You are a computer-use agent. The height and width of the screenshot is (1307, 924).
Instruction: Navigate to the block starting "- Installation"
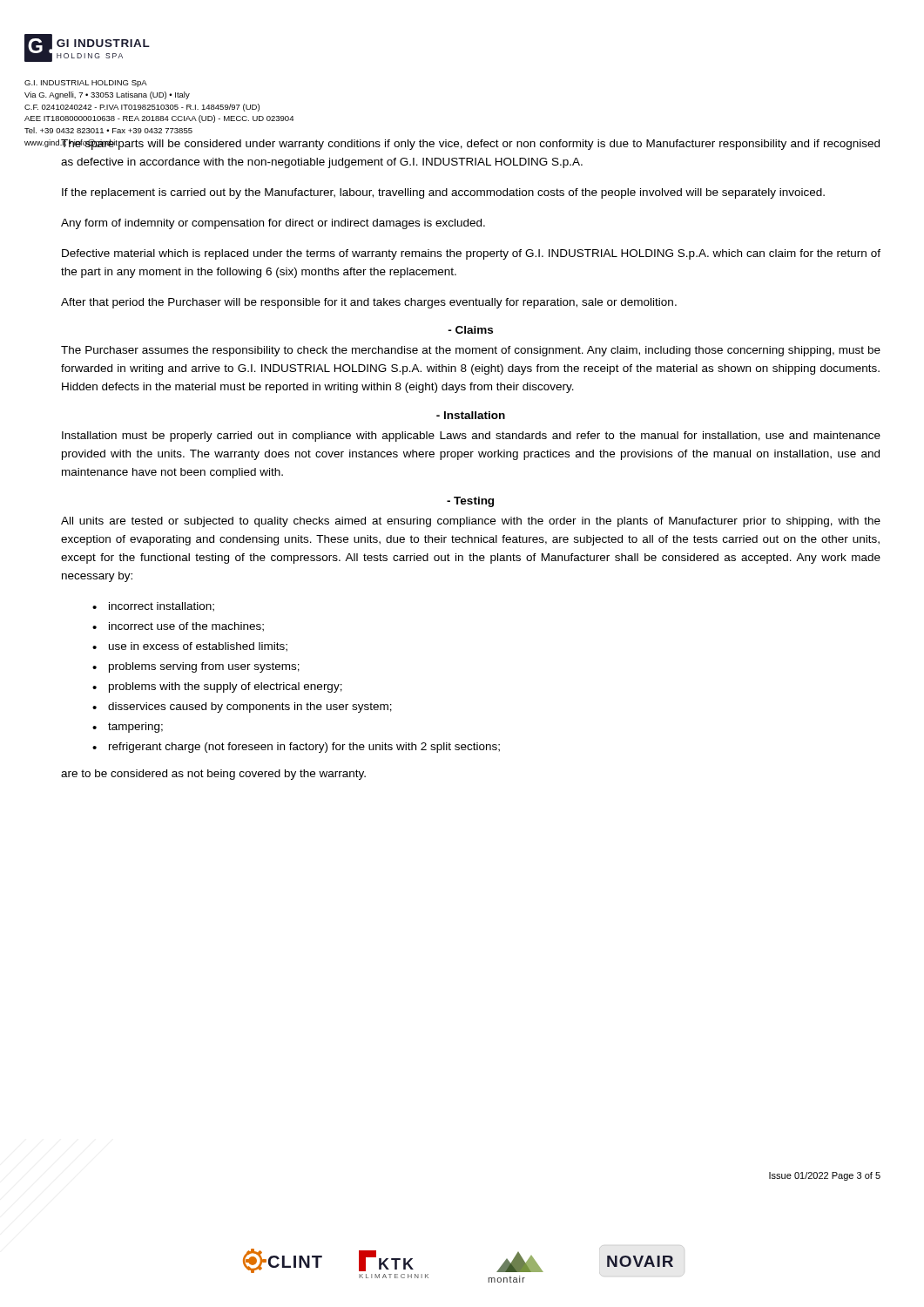(x=471, y=415)
